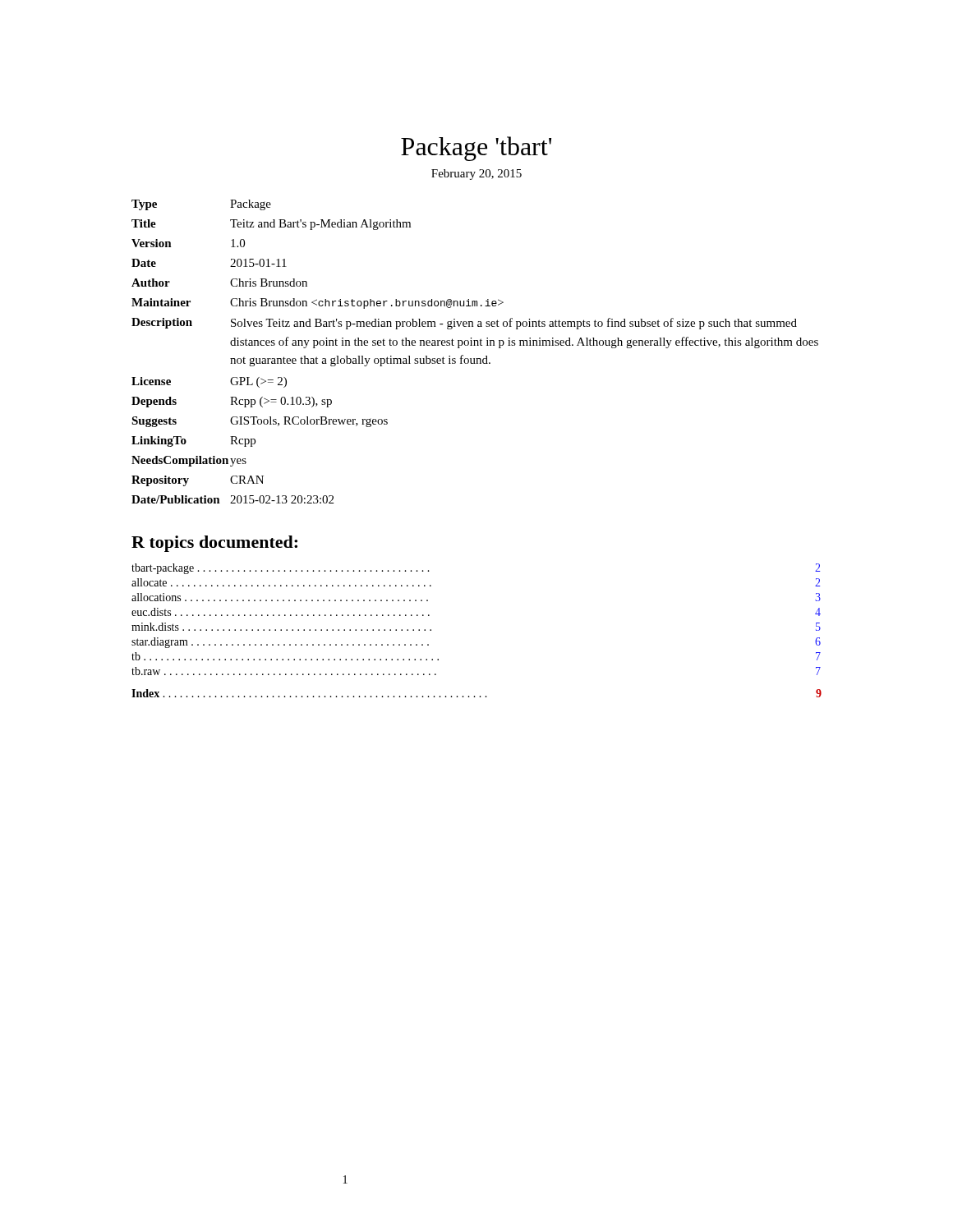This screenshot has width=953, height=1232.
Task: Where is the passage that starts "Depends Rcpp (>= 0.10.3),"?
Action: coord(232,402)
